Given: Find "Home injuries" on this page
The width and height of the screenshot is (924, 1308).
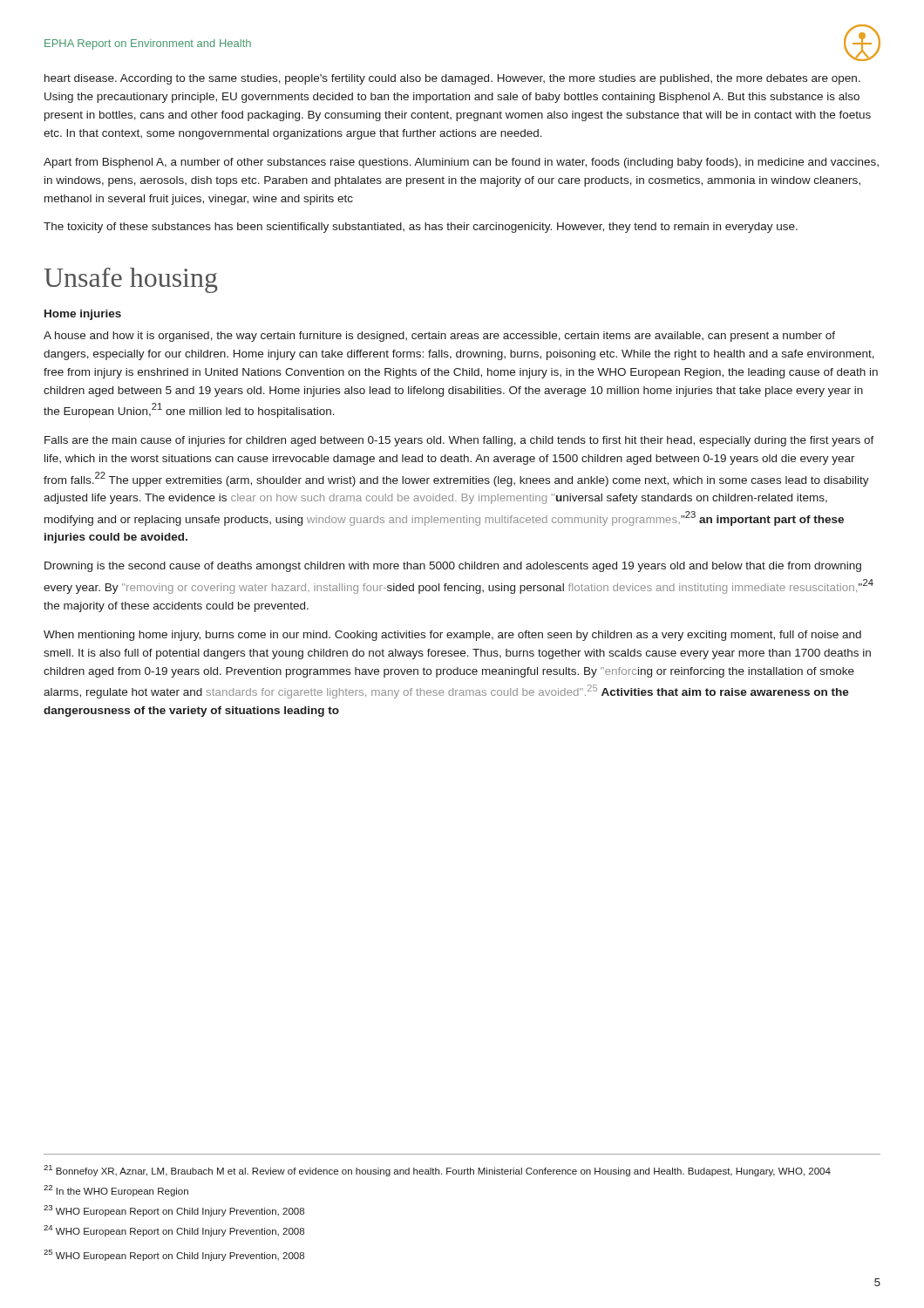Looking at the screenshot, I should (x=83, y=313).
